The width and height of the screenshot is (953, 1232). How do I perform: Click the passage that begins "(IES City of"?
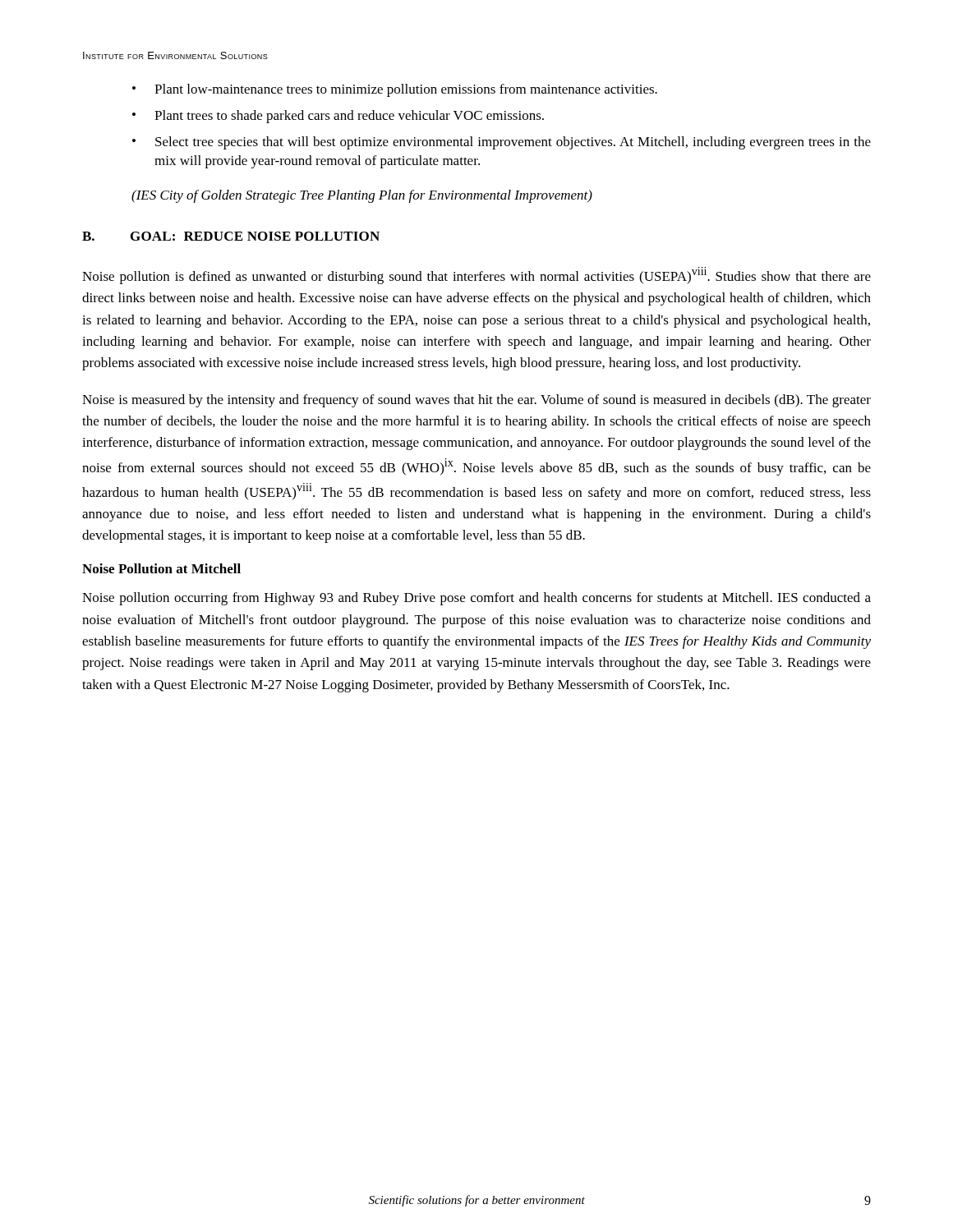coord(362,195)
